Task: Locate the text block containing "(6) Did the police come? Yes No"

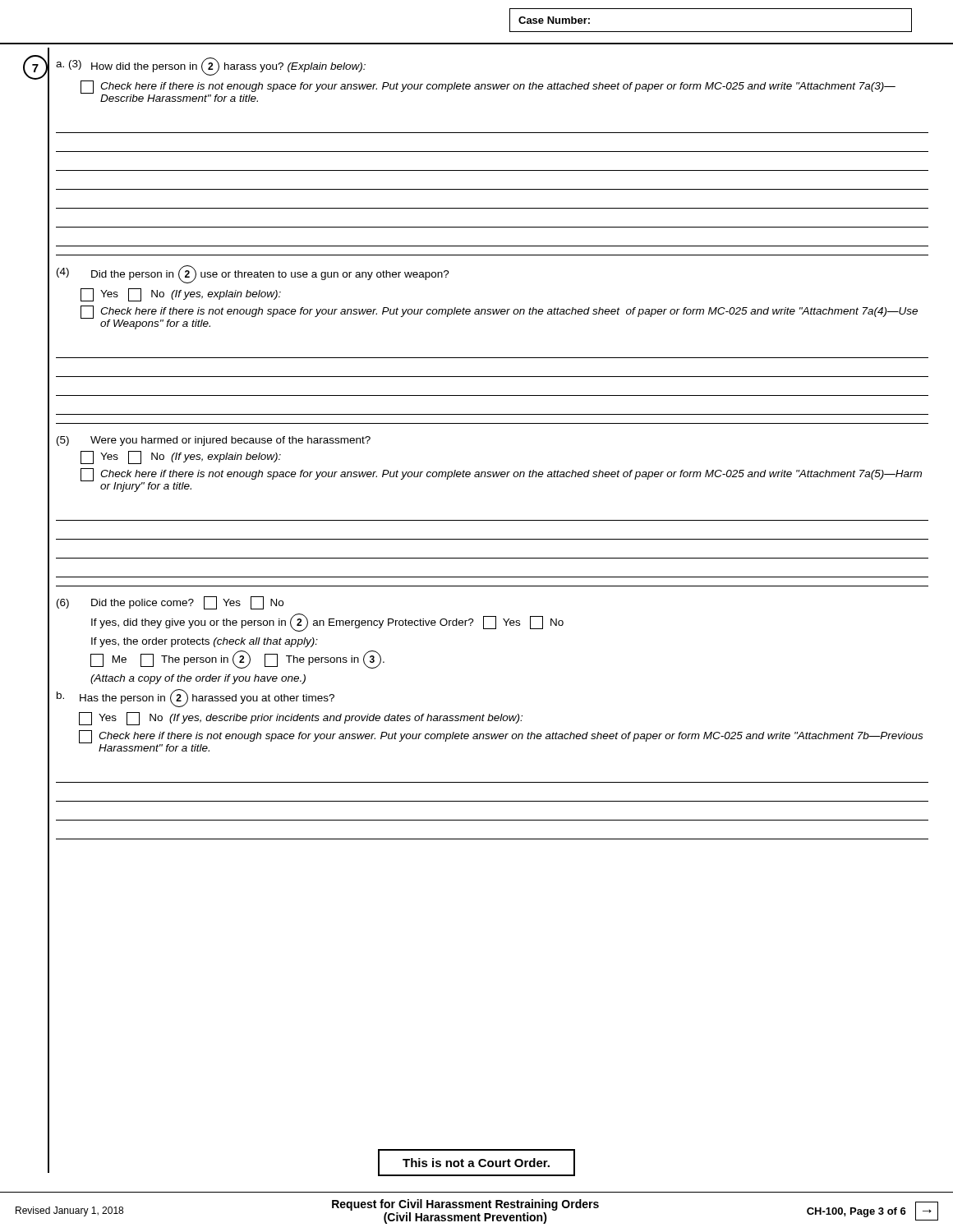Action: 170,603
